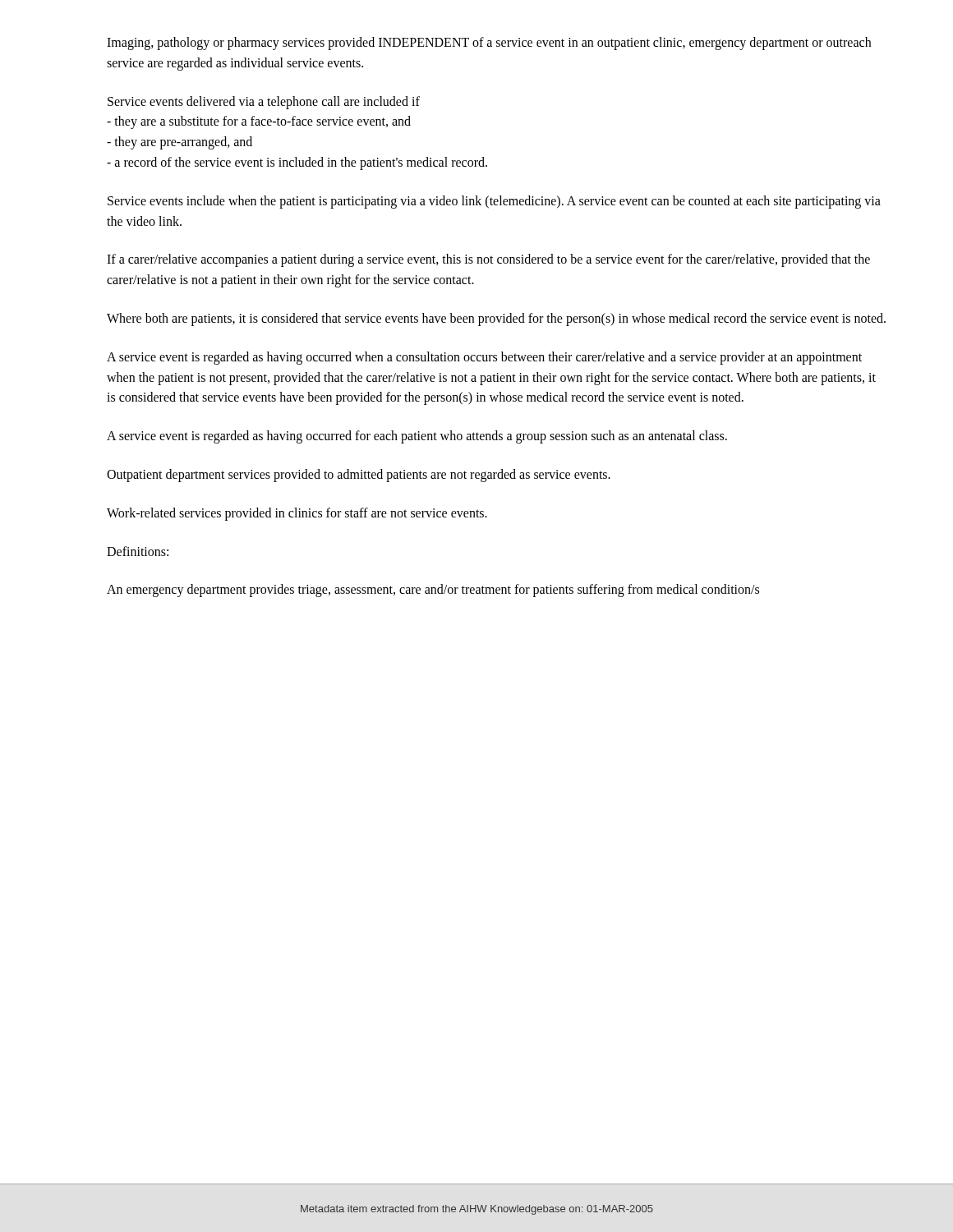Click on the text block that says "Service events delivered"

297,132
